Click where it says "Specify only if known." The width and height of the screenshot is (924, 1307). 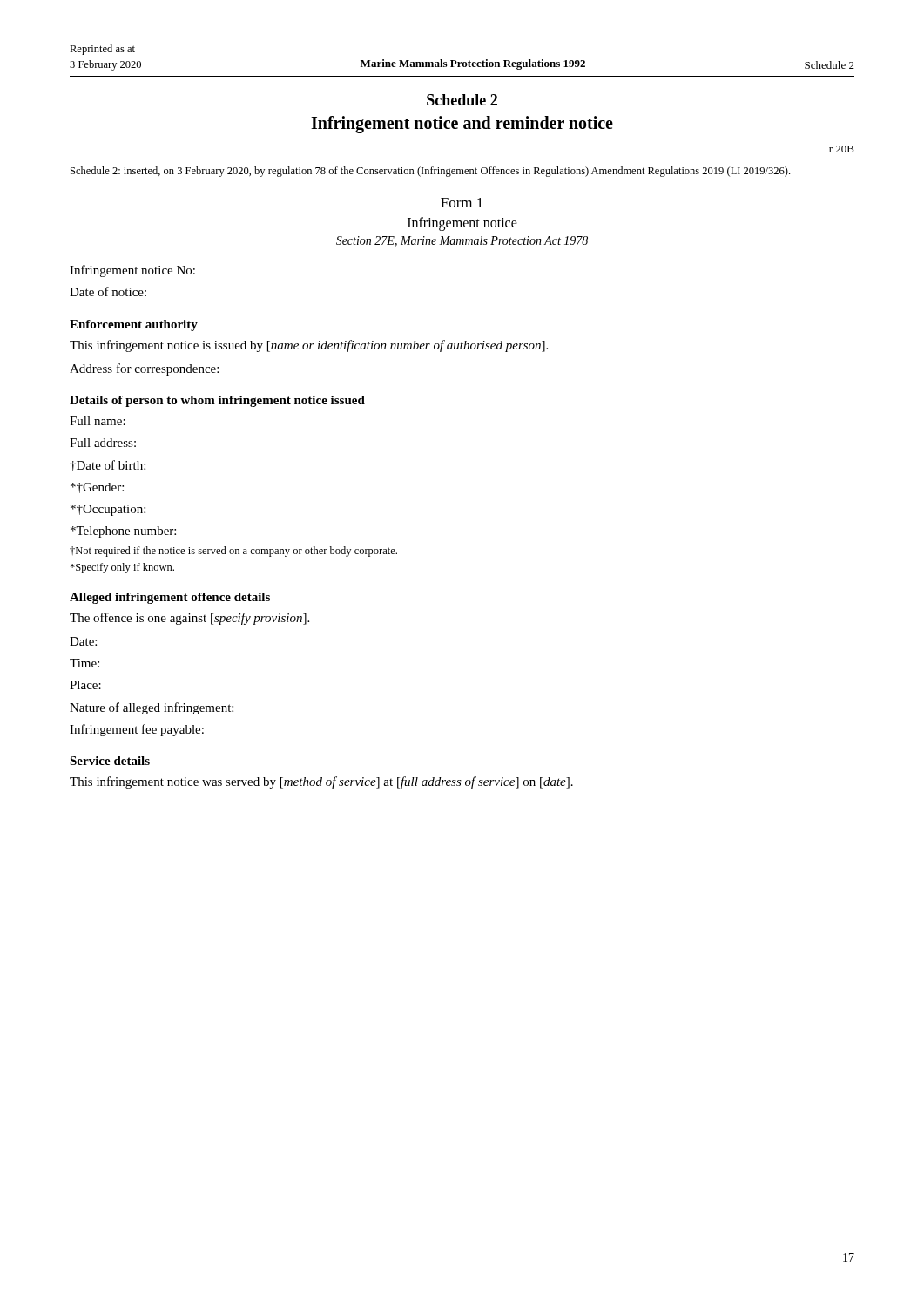click(122, 567)
